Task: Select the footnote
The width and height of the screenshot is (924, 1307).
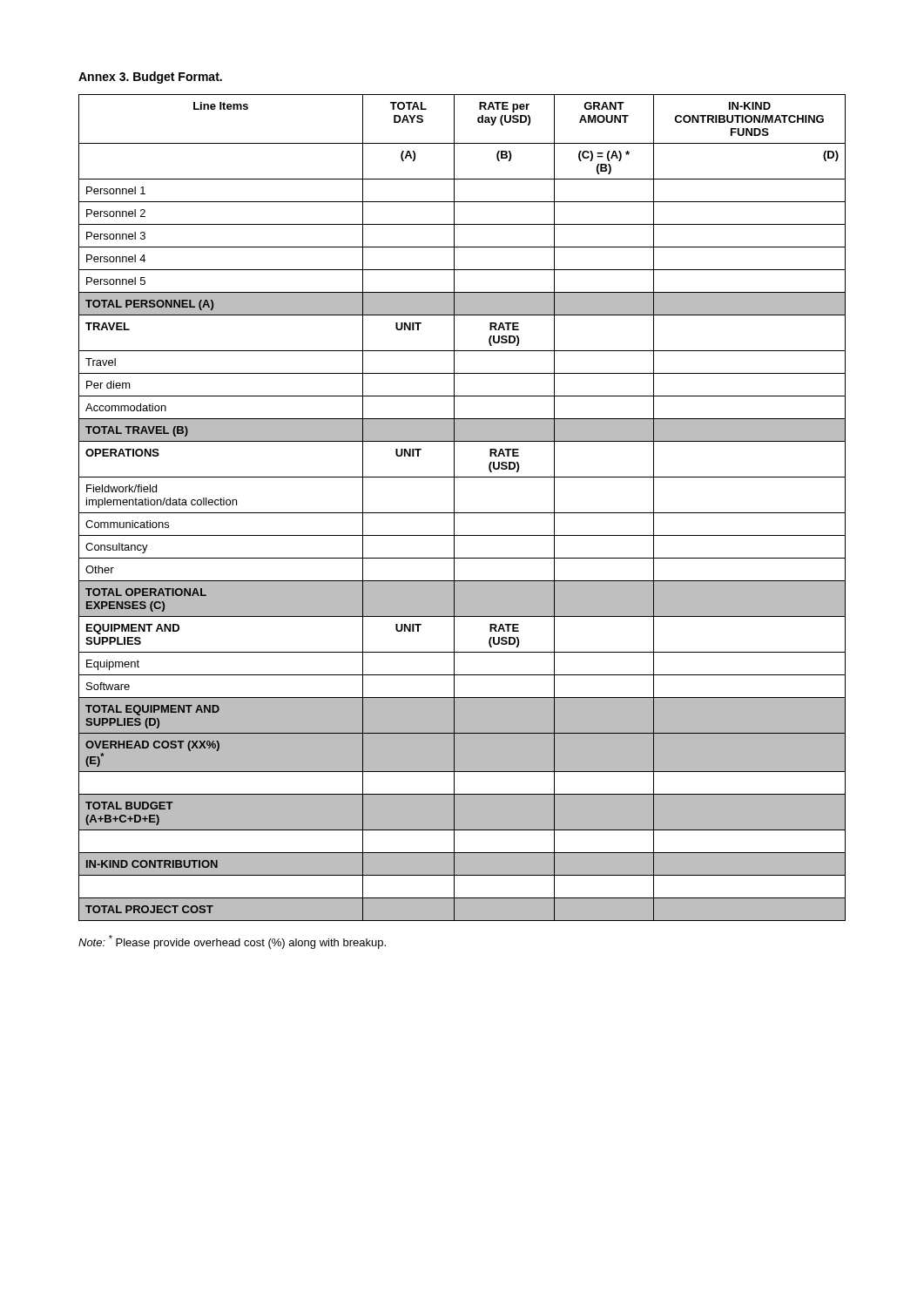Action: coord(233,941)
